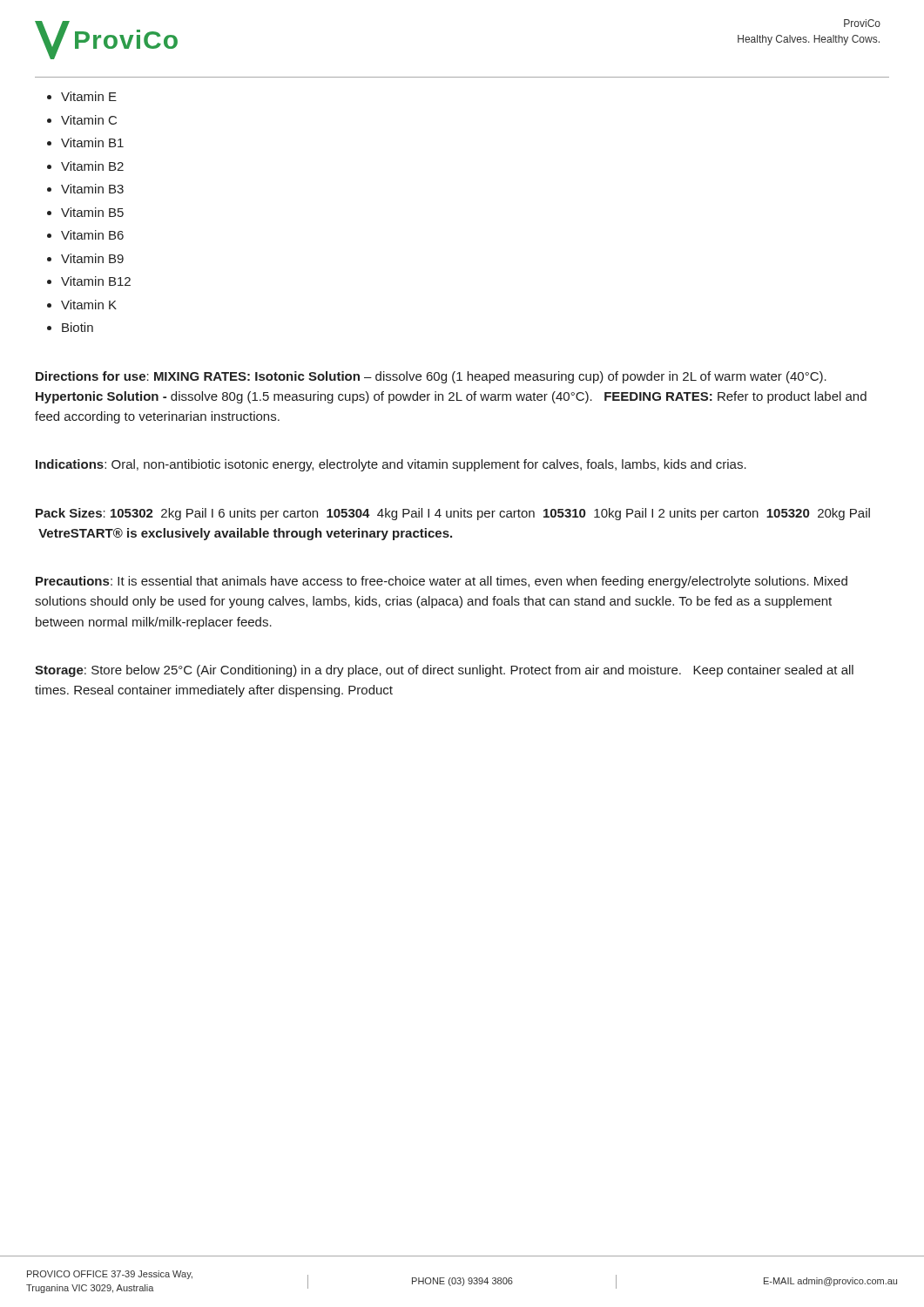This screenshot has width=924, height=1307.
Task: Click on the block starting "Vitamin B9"
Action: 92,258
